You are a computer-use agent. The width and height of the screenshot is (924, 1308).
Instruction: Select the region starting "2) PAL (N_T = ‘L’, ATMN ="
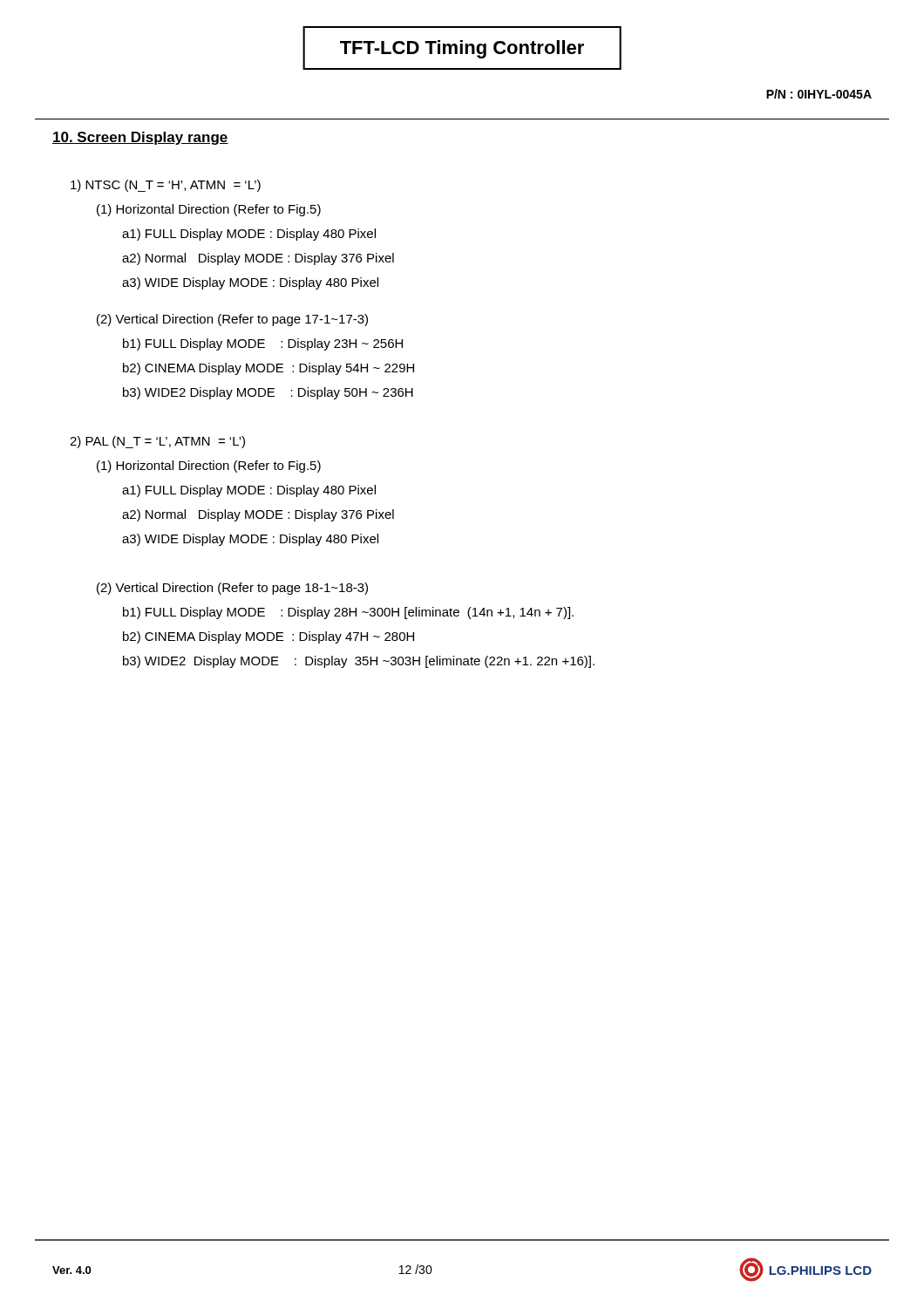tap(158, 441)
